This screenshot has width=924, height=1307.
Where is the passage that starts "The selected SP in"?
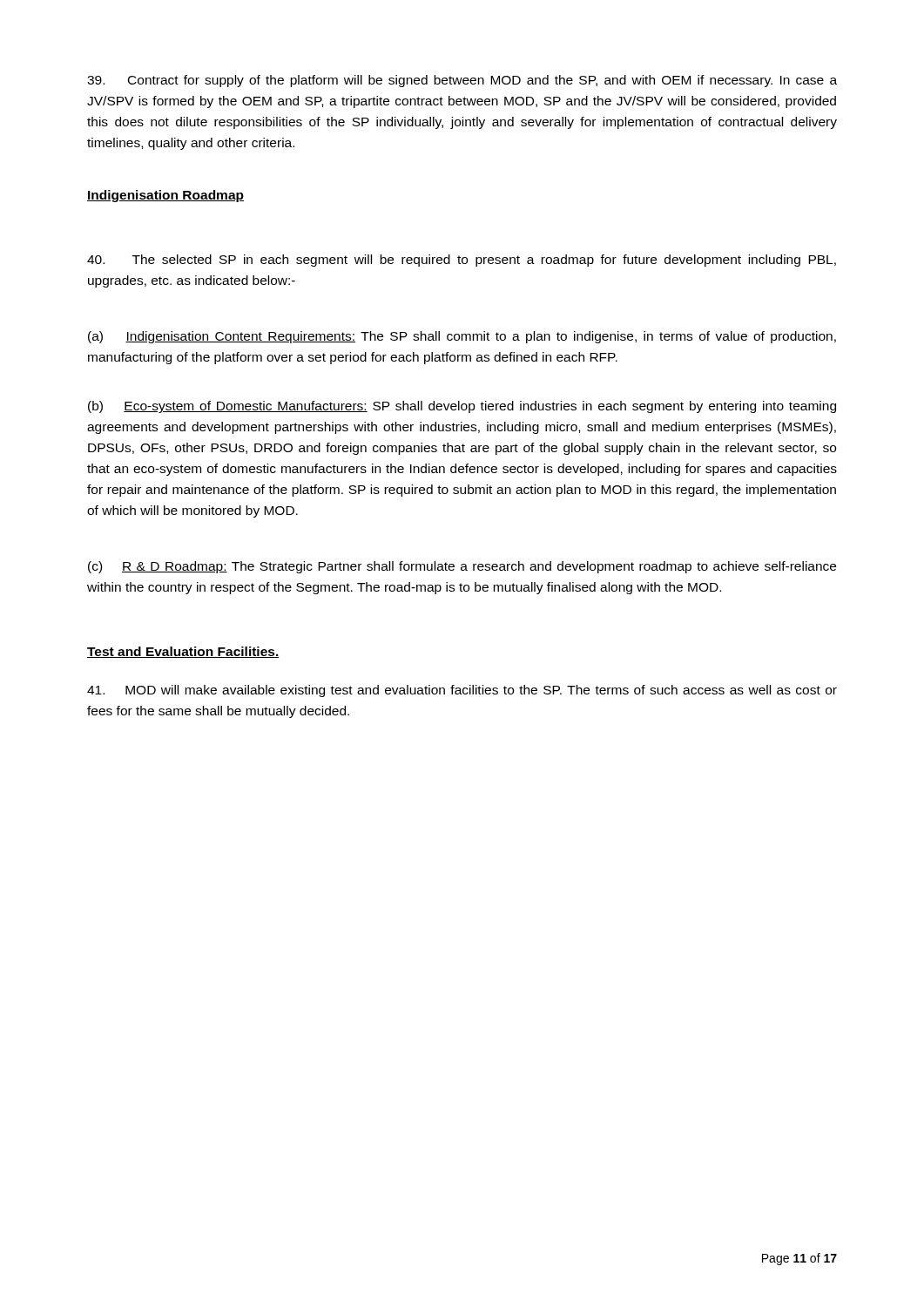click(x=462, y=270)
